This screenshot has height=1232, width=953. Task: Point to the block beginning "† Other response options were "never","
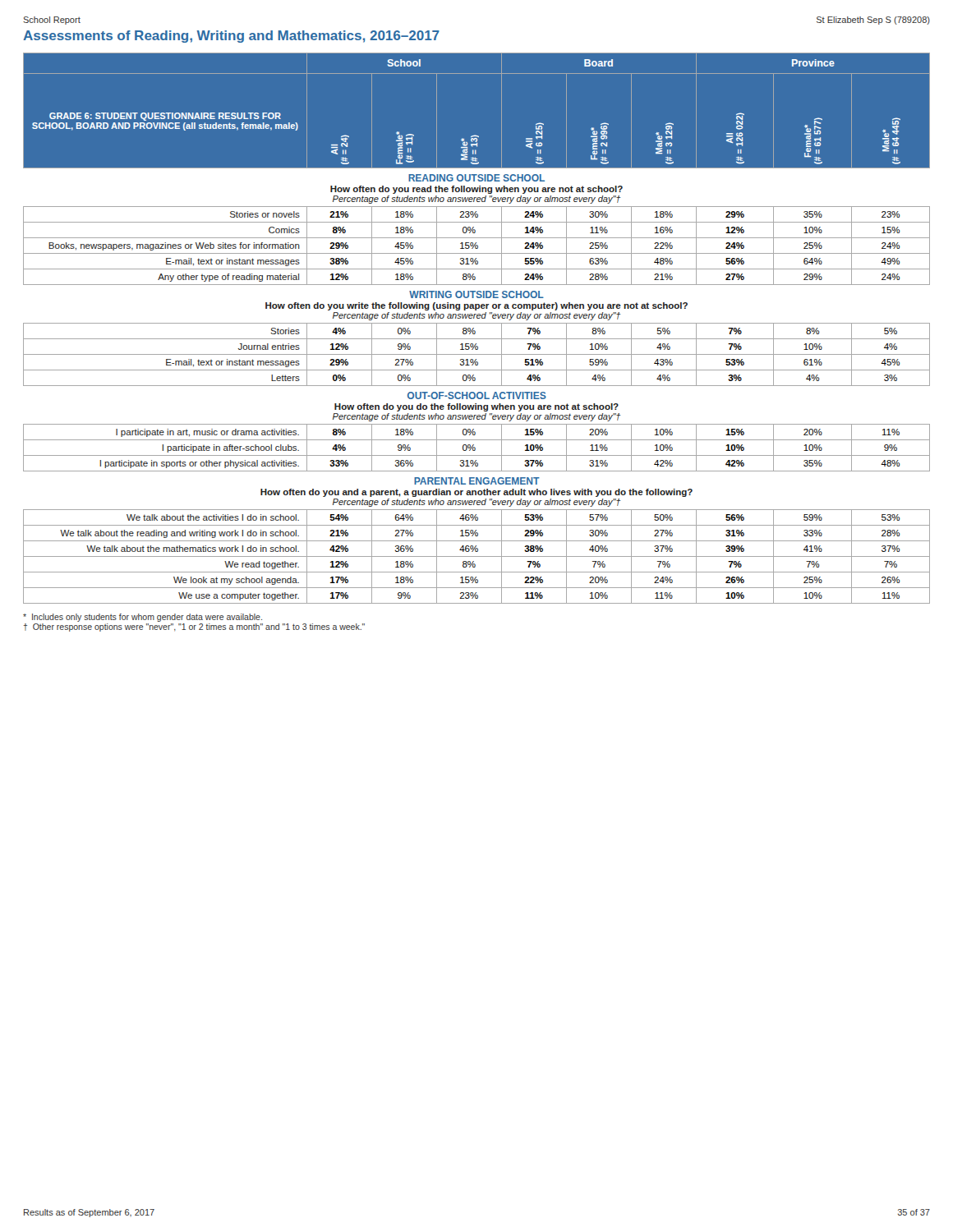click(194, 627)
